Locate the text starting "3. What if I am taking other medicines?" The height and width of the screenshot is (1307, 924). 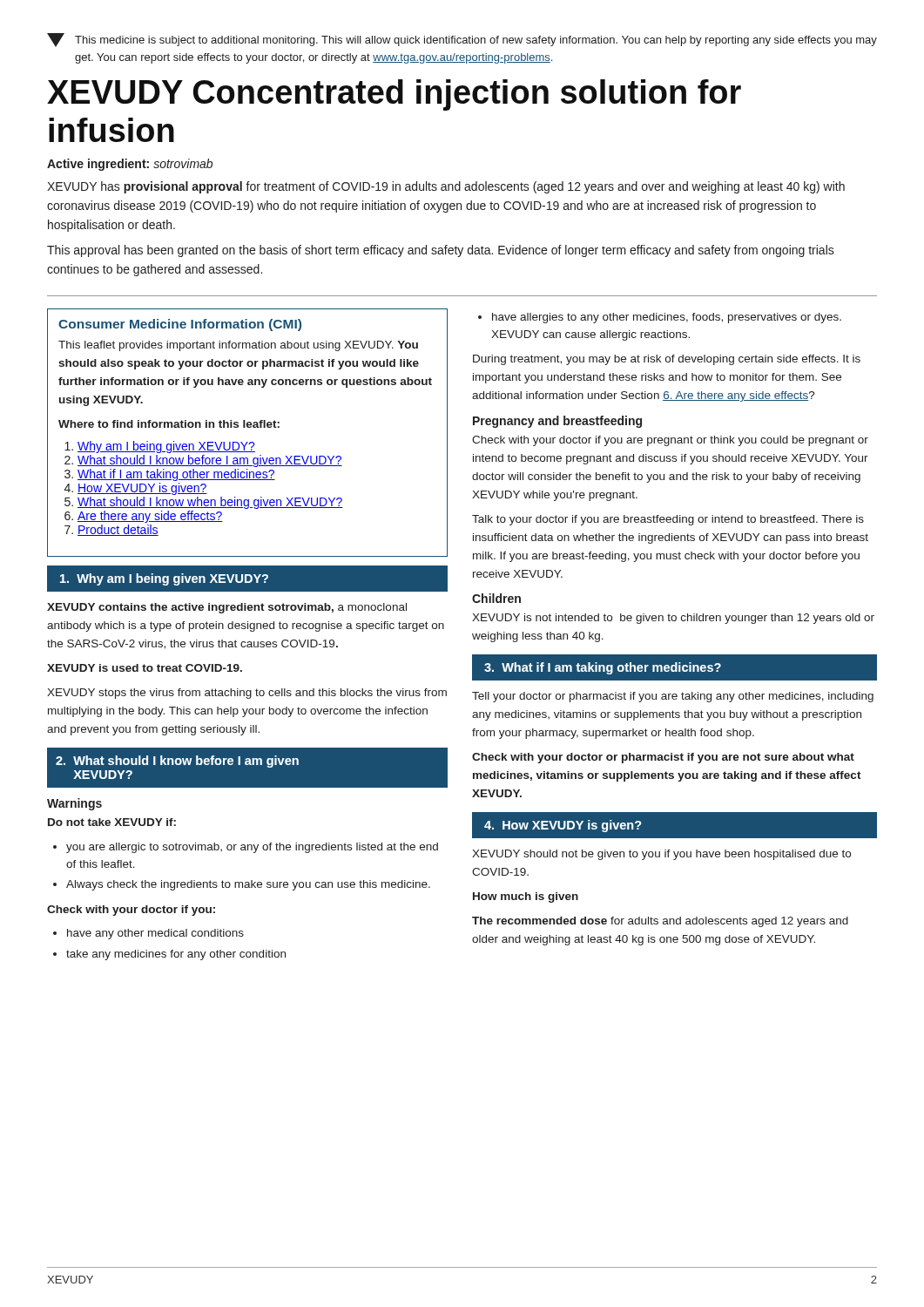(603, 668)
